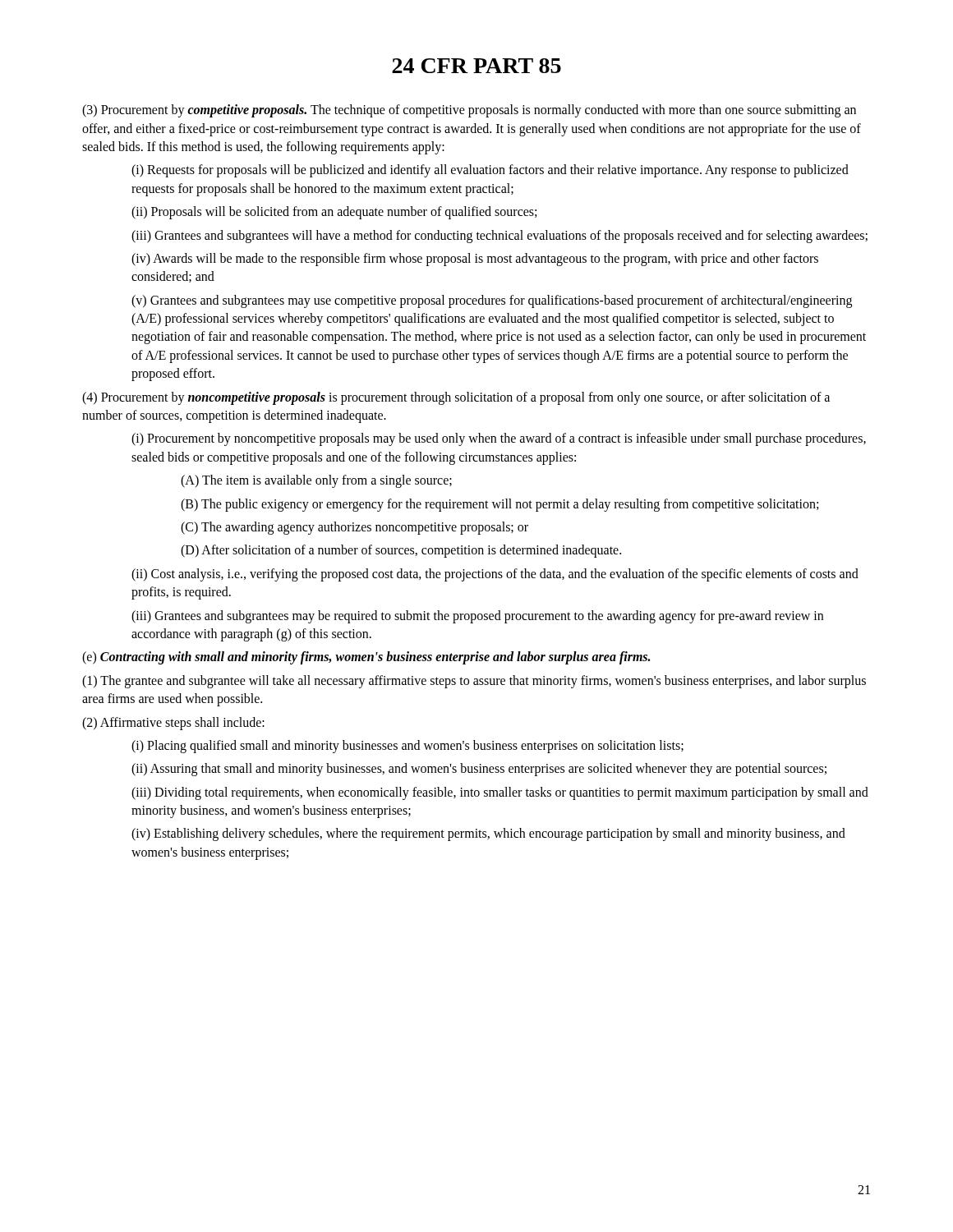Click on the block starting "(4) Procurement by"
The height and width of the screenshot is (1232, 953).
(456, 406)
